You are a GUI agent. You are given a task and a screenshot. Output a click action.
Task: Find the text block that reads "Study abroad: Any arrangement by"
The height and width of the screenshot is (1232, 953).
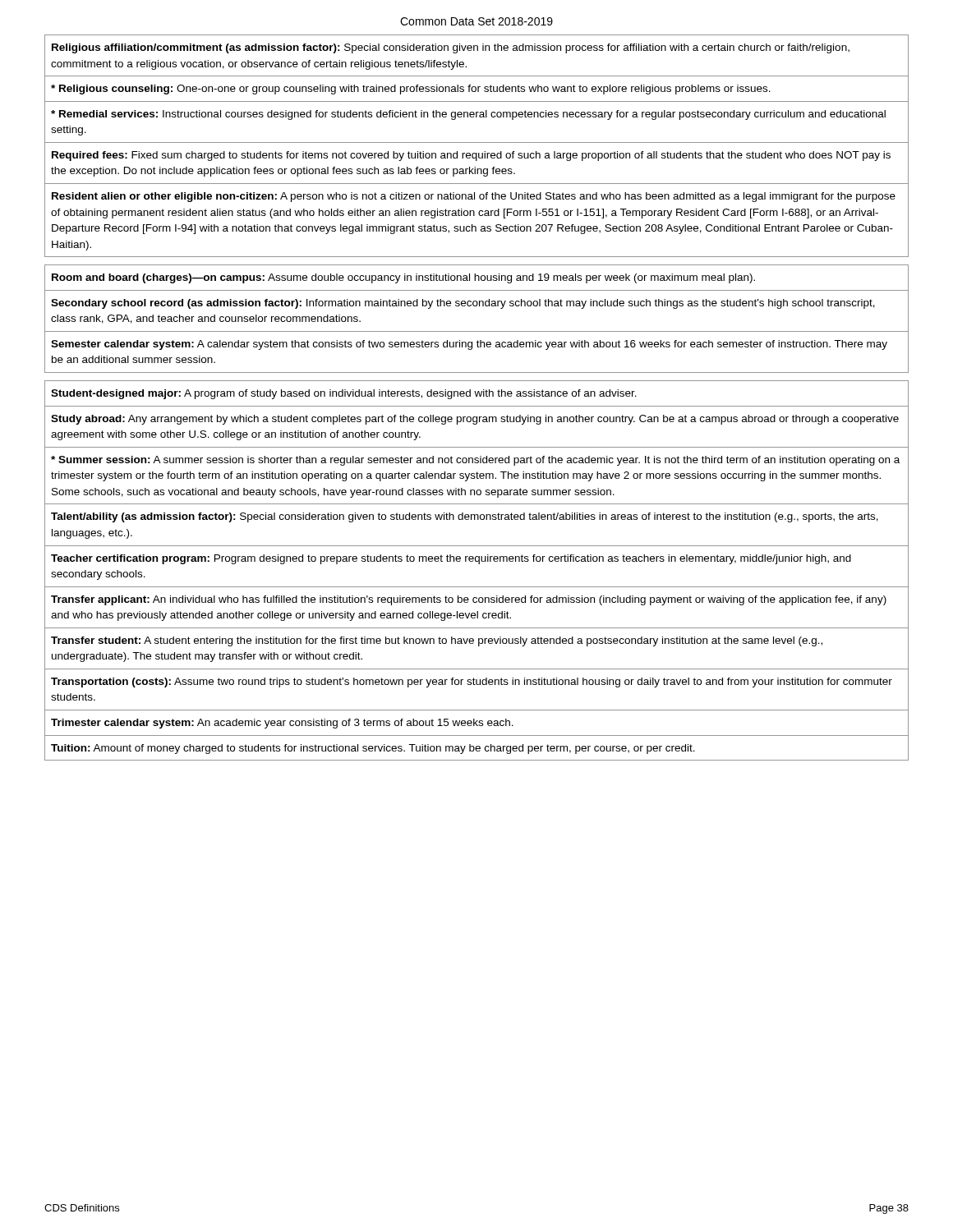tap(475, 426)
